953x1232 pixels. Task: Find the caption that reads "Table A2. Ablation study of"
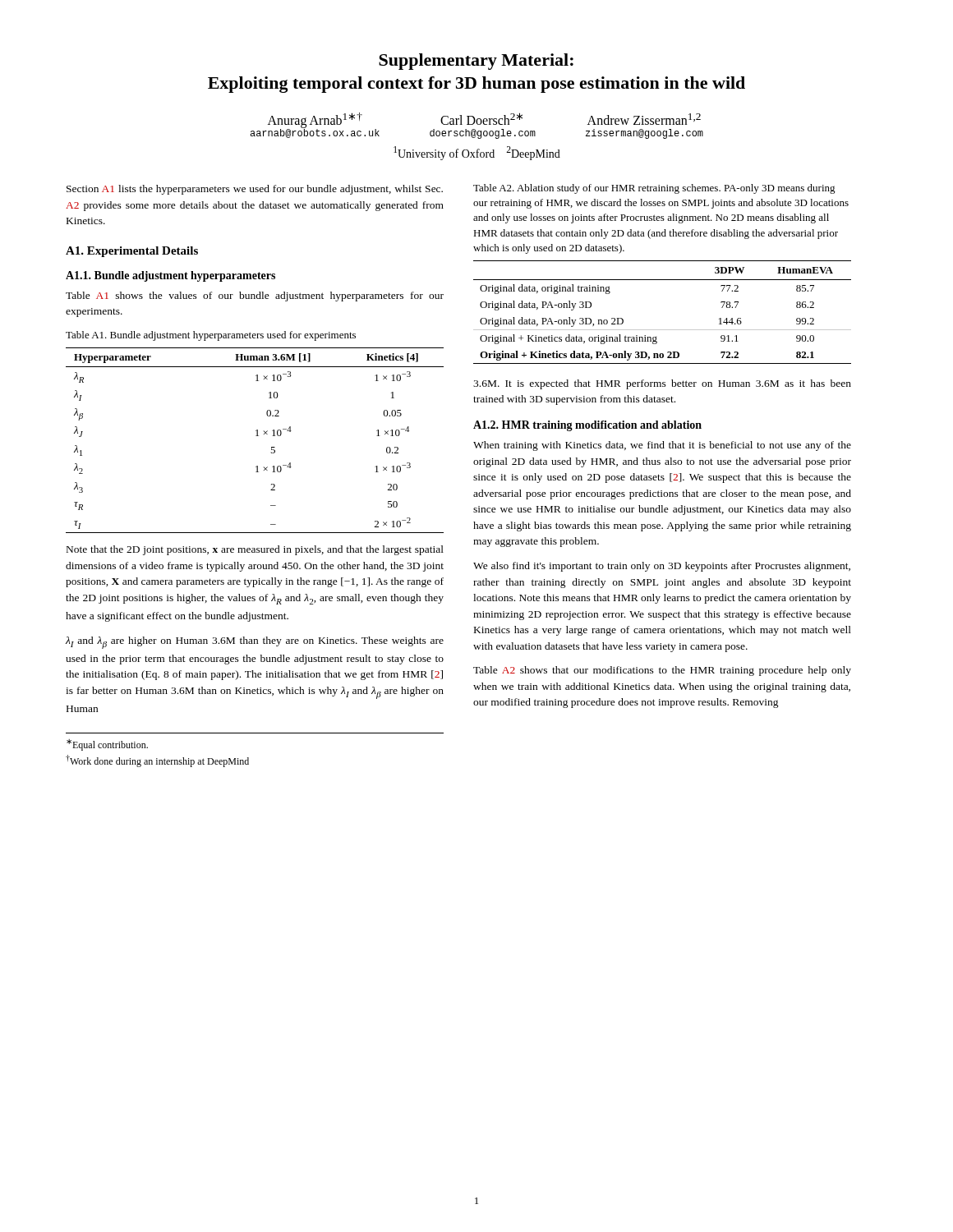pos(661,218)
